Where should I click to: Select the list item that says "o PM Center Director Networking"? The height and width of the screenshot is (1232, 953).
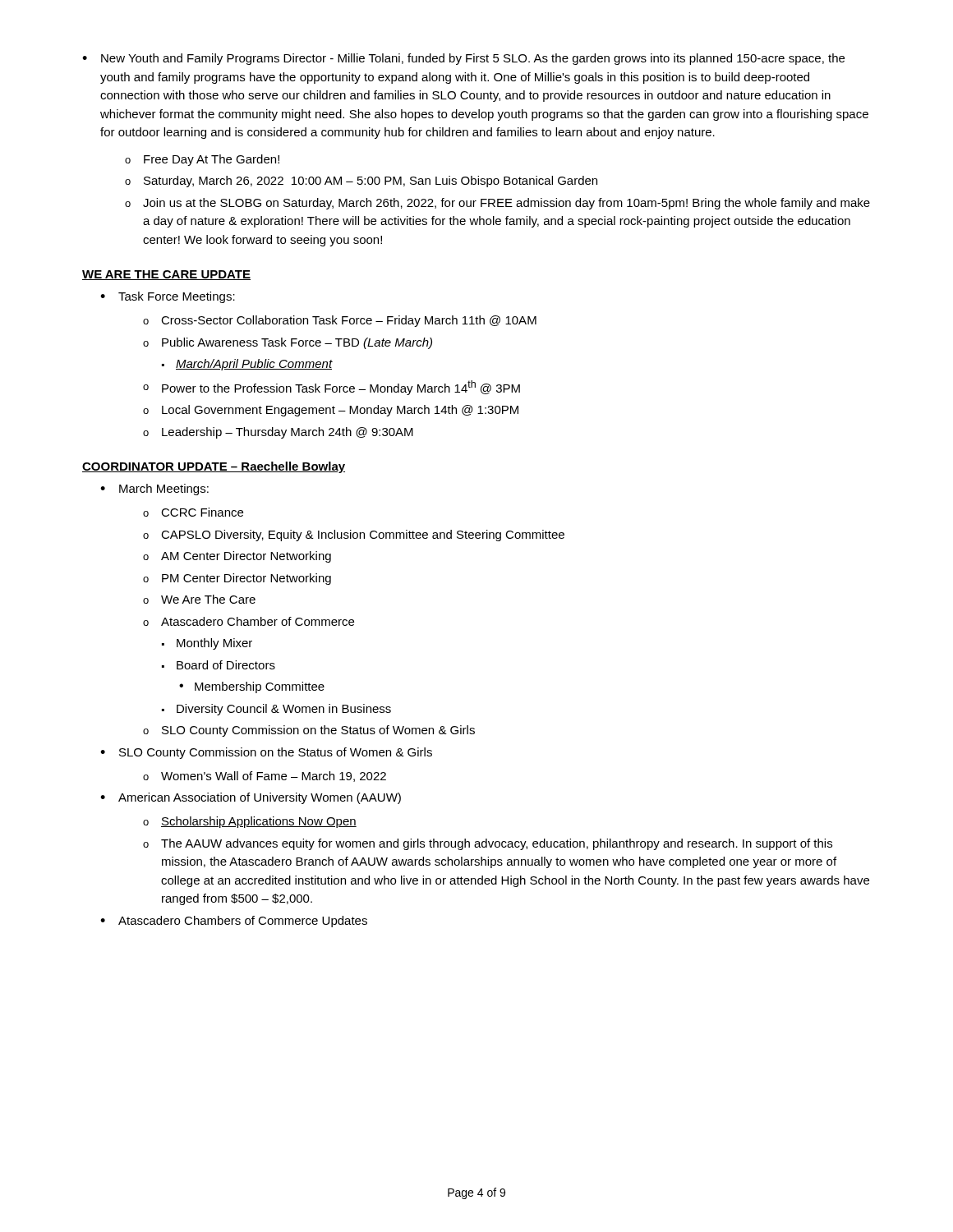[237, 578]
